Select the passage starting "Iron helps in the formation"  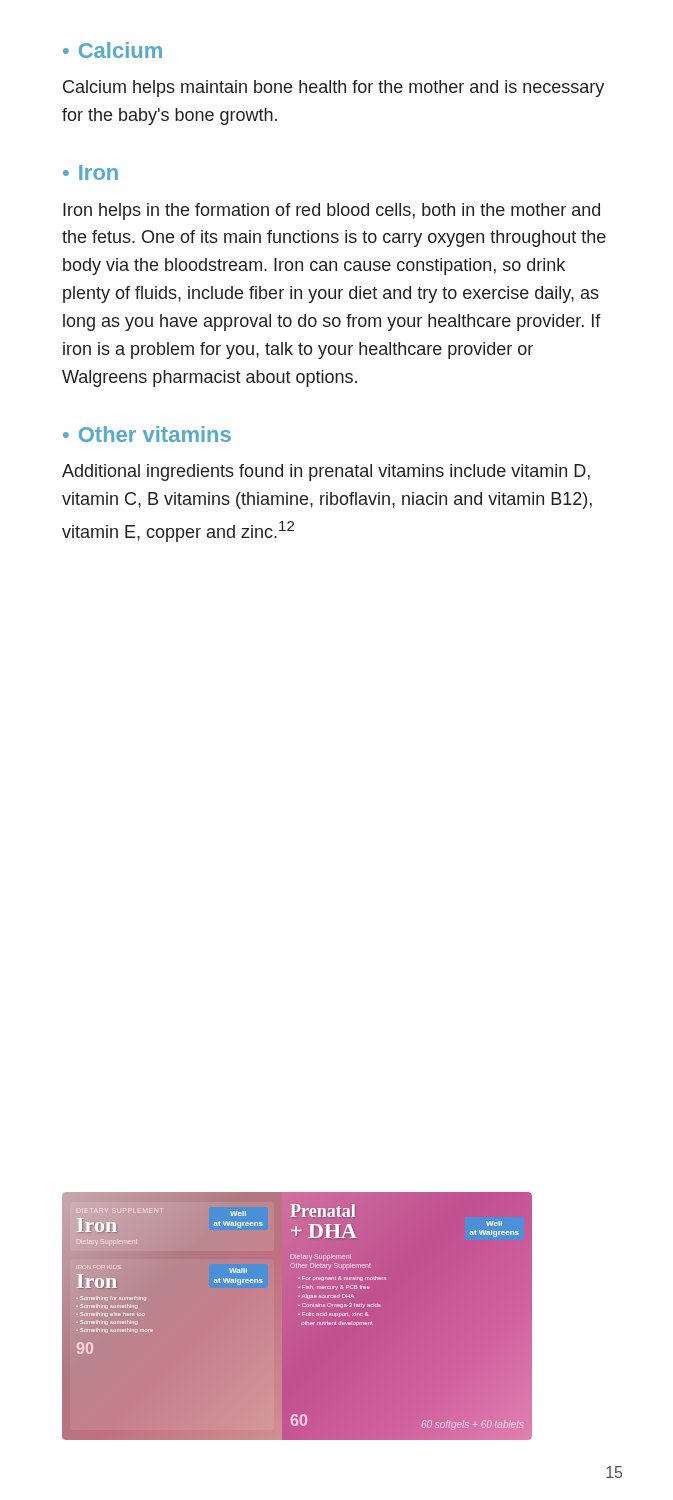[334, 293]
